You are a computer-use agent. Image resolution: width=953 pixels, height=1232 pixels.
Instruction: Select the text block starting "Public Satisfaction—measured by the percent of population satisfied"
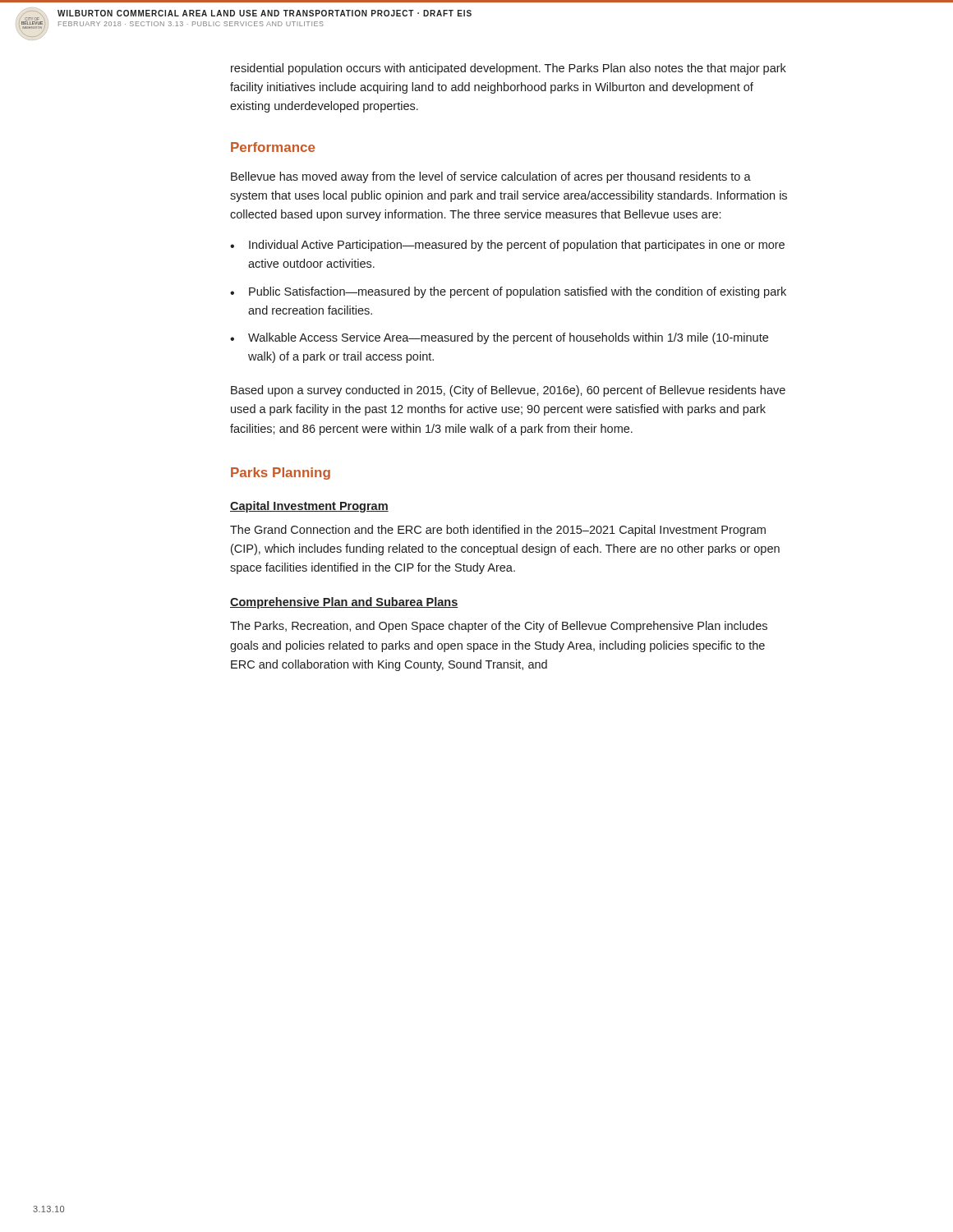coord(517,301)
